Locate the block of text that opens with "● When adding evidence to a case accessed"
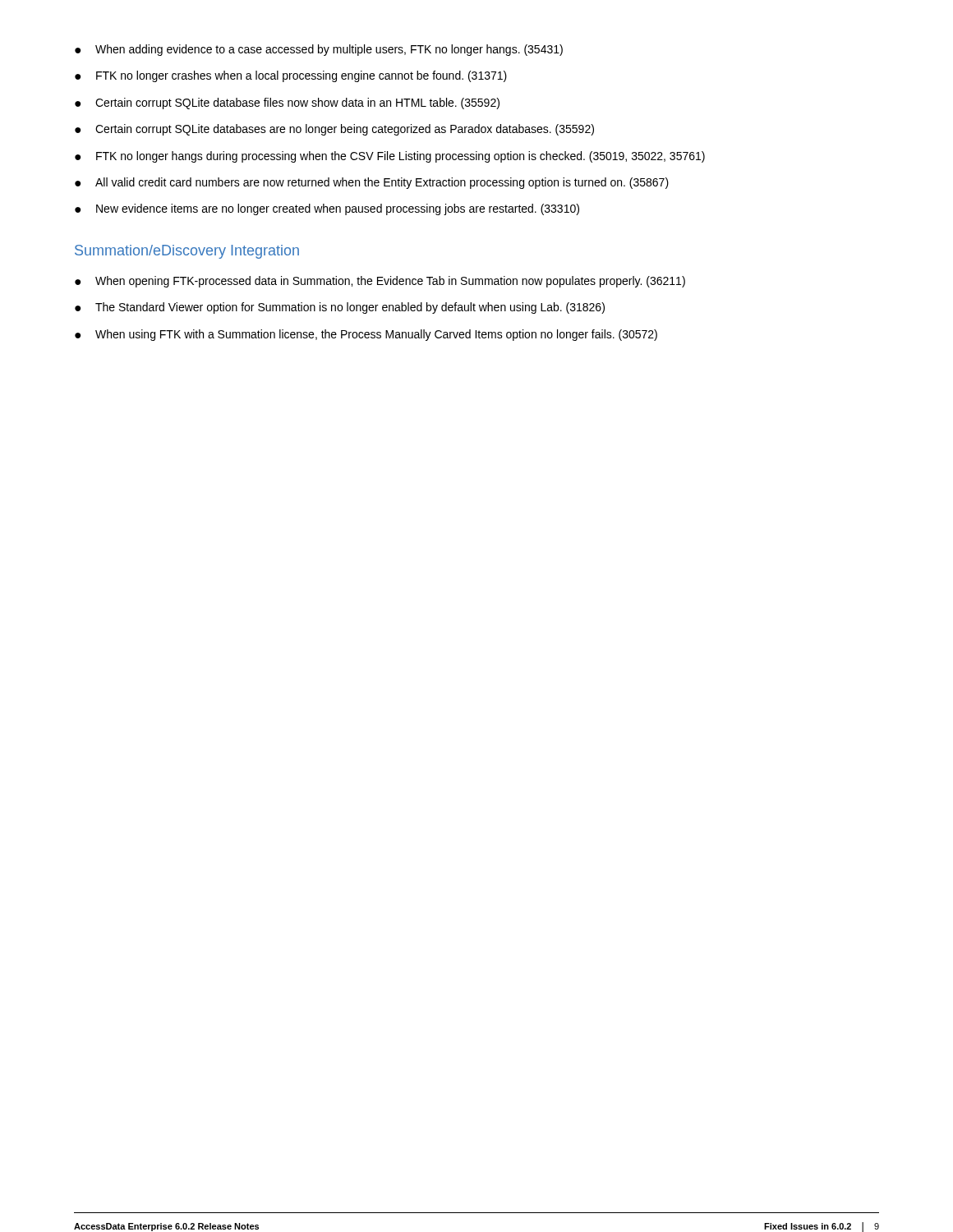This screenshot has width=953, height=1232. tap(476, 50)
